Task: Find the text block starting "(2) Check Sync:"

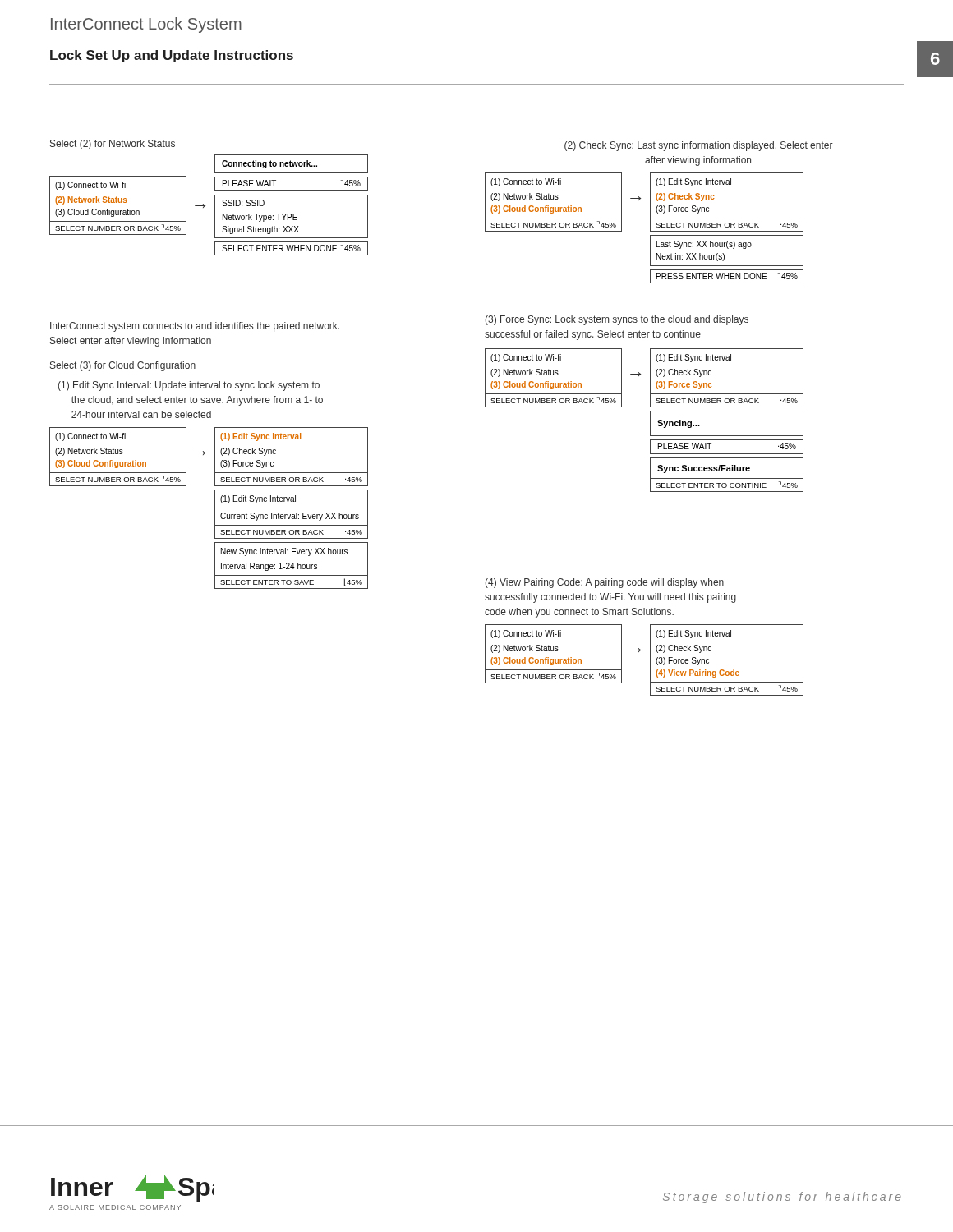Action: click(698, 153)
